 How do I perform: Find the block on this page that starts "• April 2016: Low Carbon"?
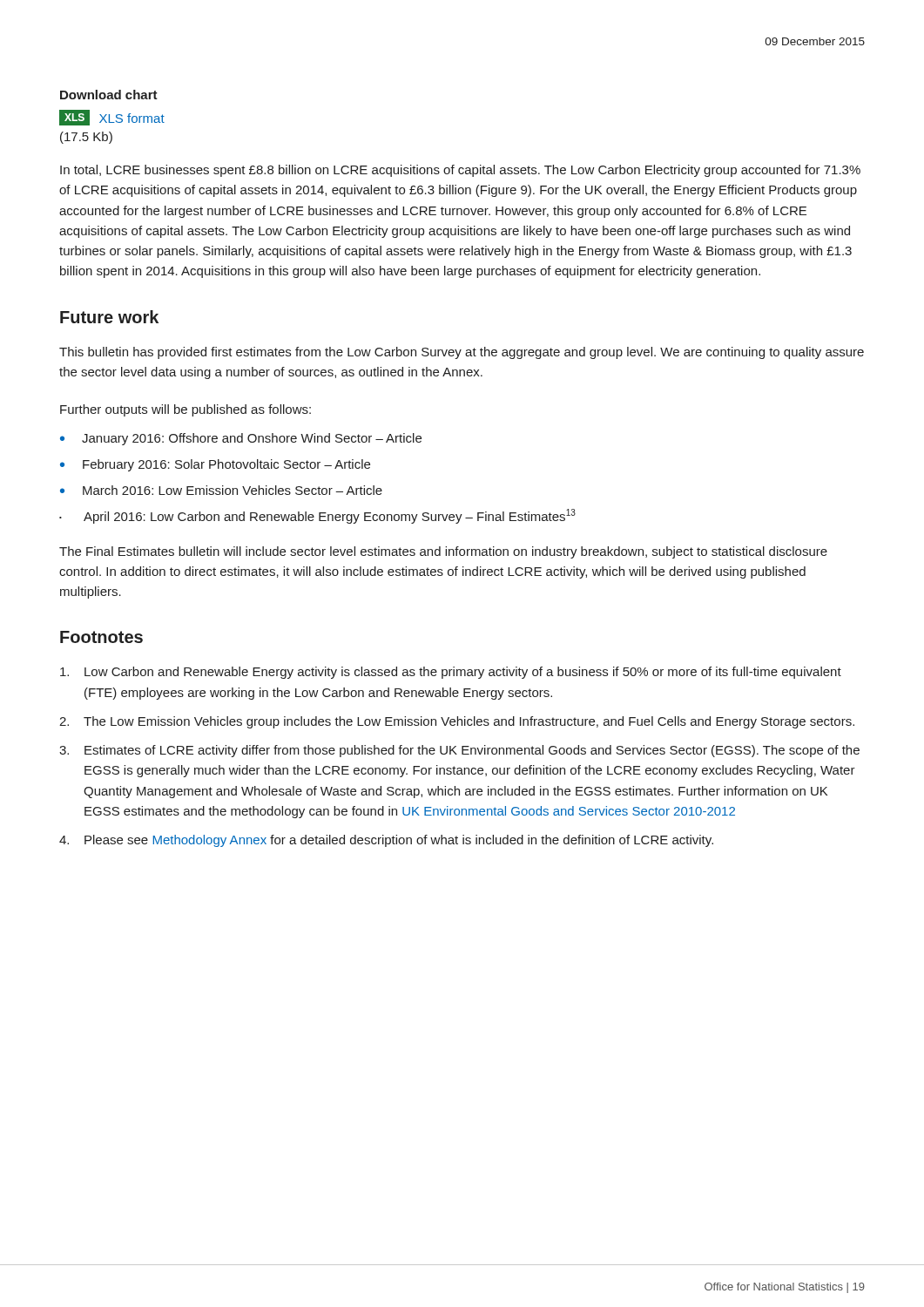pyautogui.click(x=317, y=517)
